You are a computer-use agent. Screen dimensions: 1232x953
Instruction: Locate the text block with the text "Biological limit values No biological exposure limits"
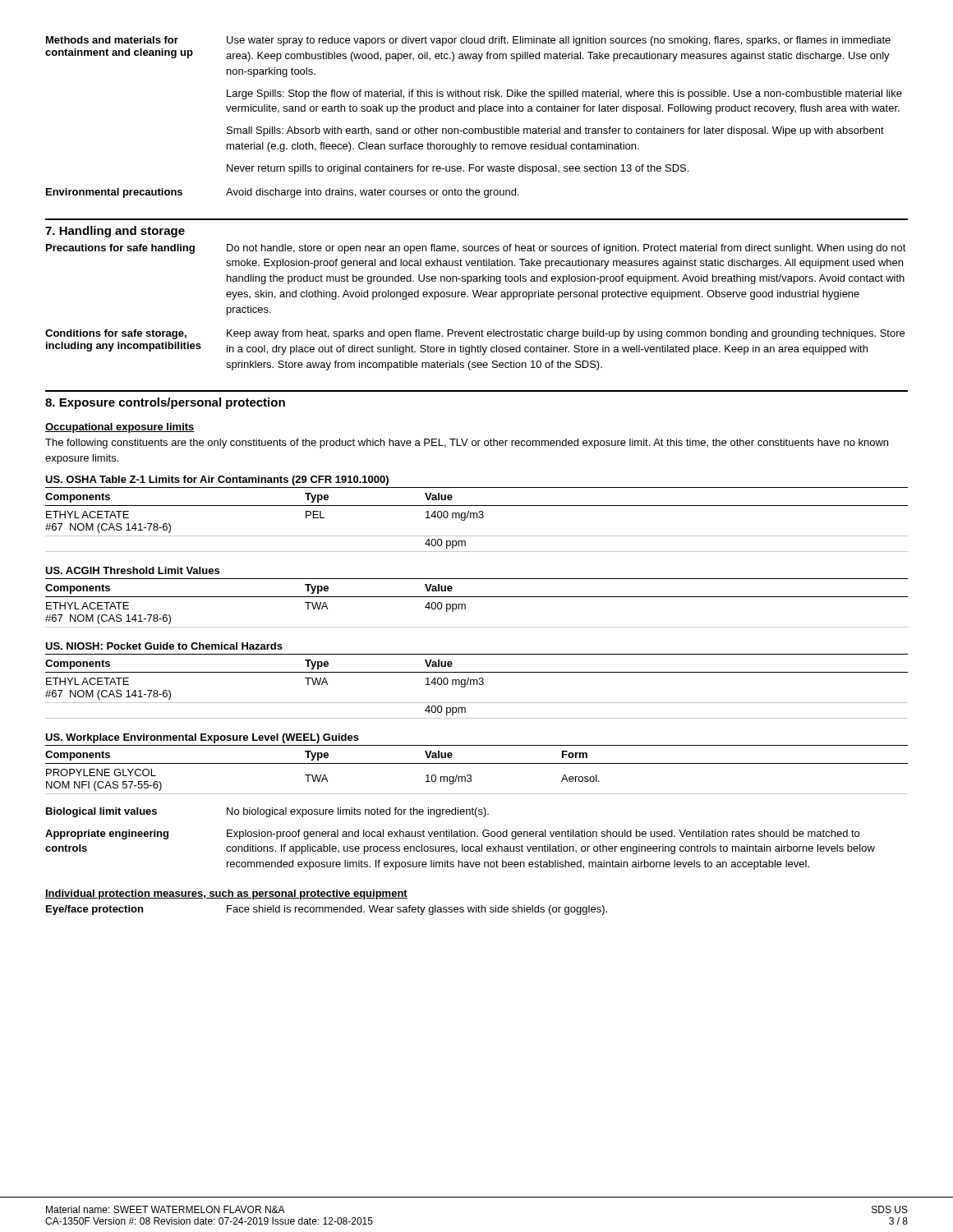476,812
